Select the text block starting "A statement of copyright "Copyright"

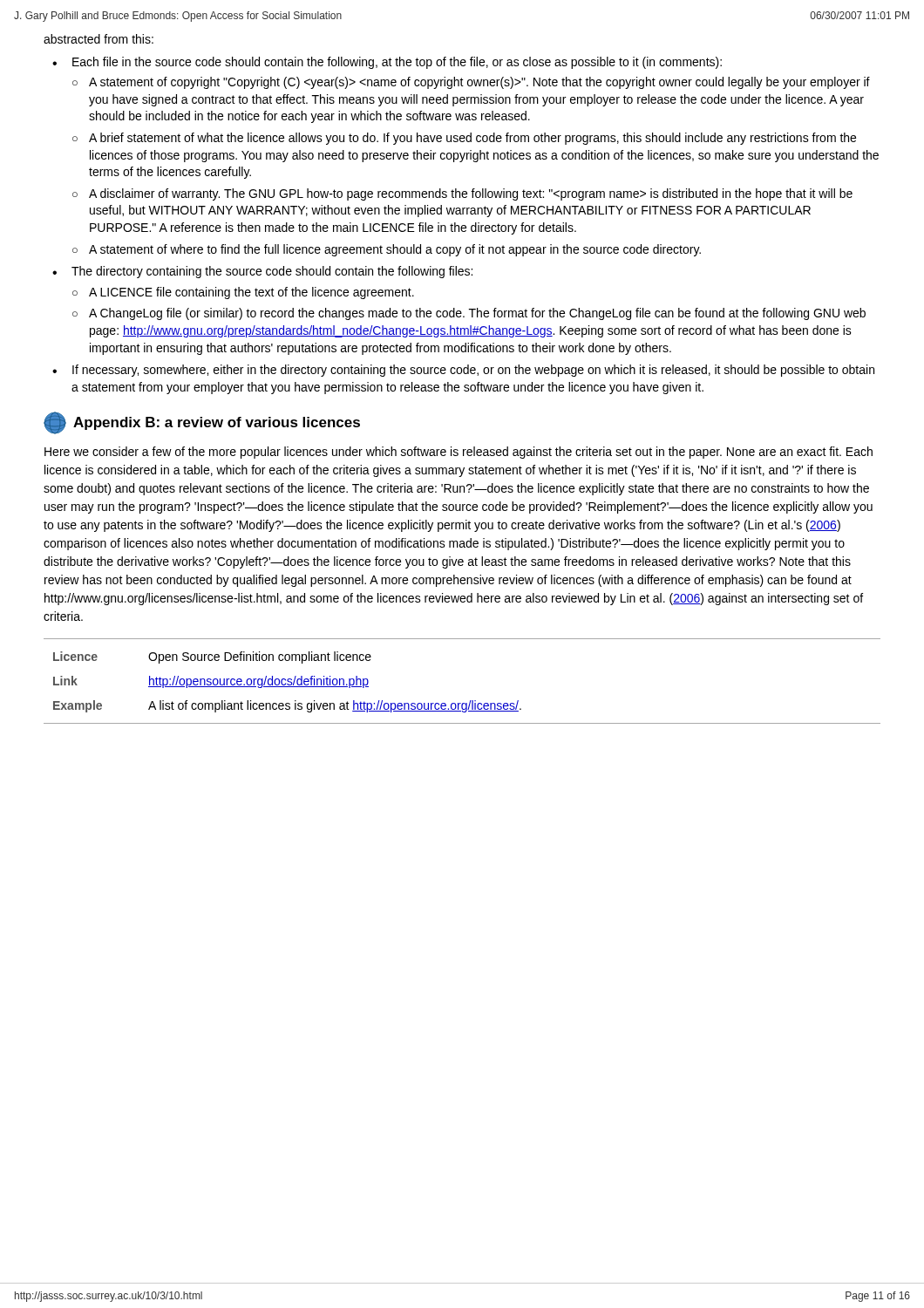click(x=479, y=99)
